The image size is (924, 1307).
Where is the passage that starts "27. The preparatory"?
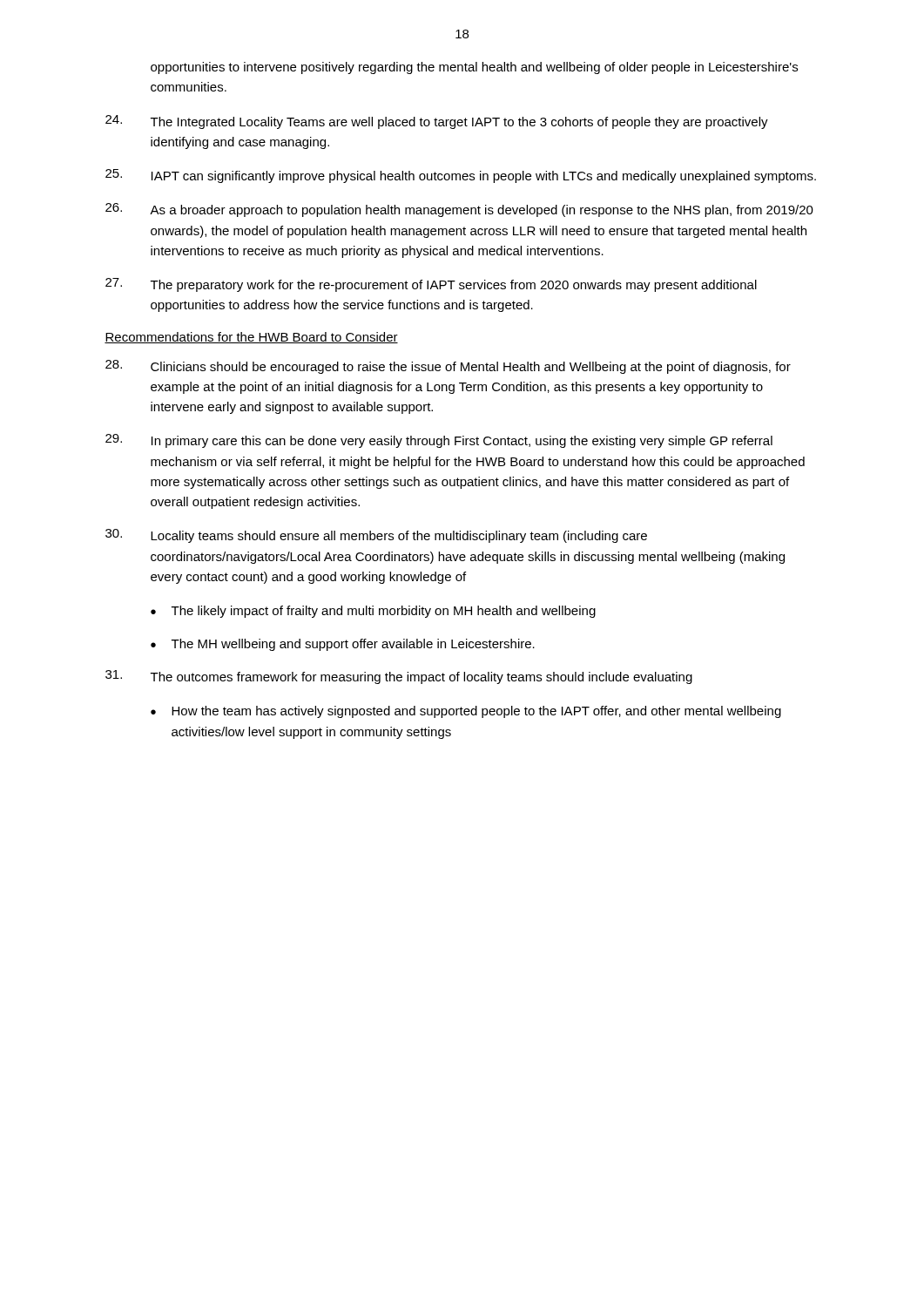tap(462, 295)
